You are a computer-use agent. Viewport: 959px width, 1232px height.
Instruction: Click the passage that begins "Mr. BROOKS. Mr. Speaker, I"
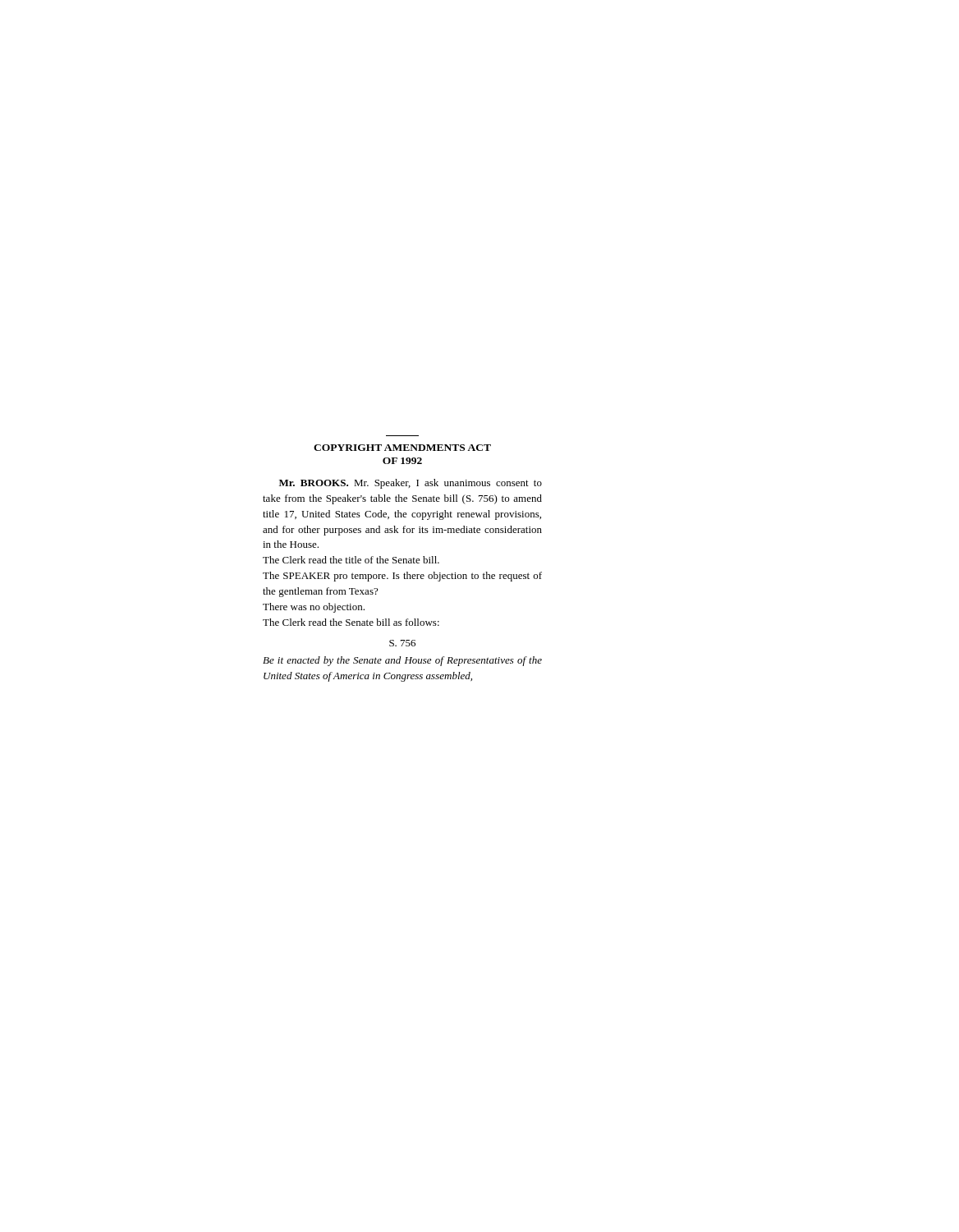click(x=402, y=553)
